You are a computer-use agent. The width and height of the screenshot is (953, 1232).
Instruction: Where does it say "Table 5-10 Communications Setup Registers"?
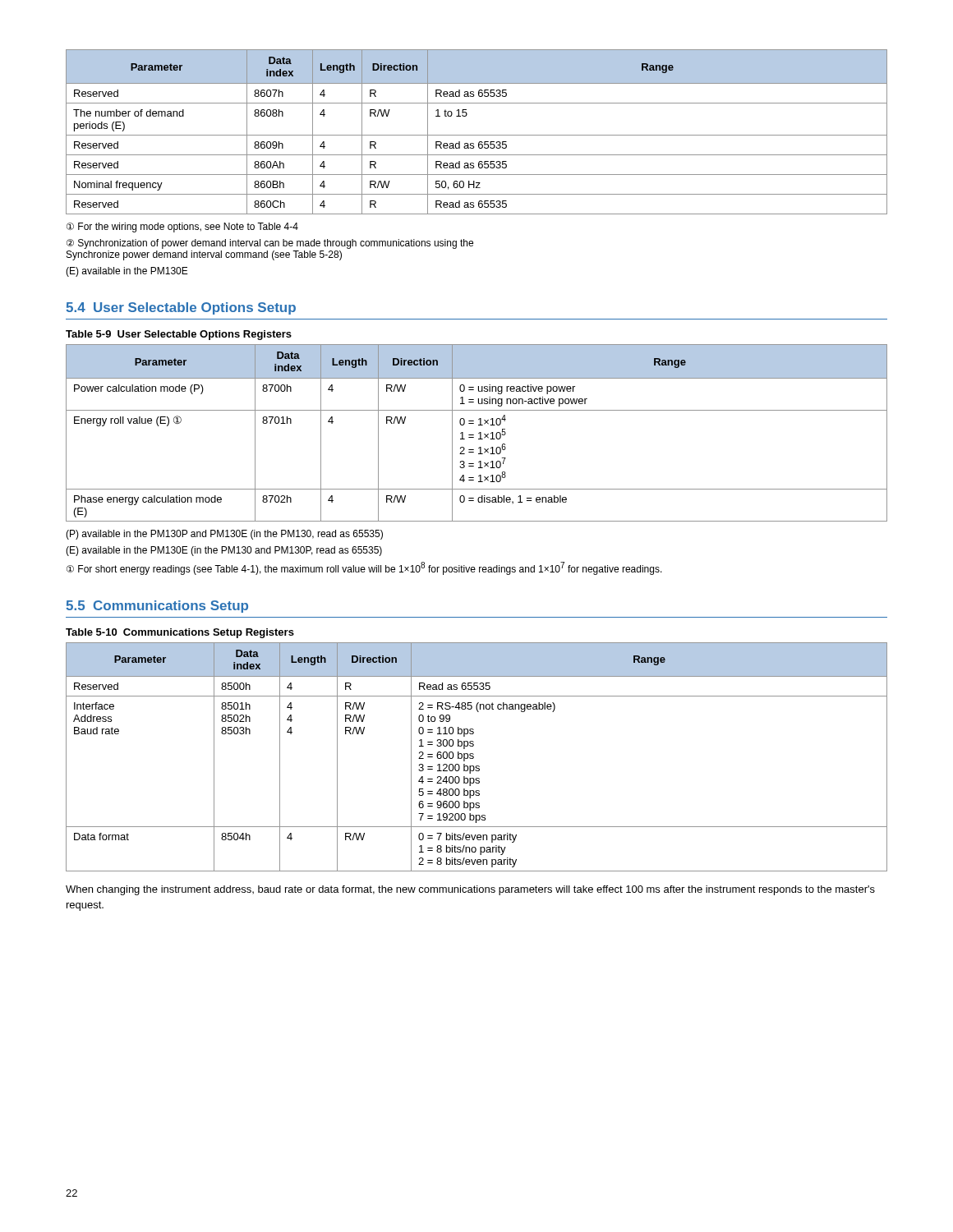coord(180,632)
